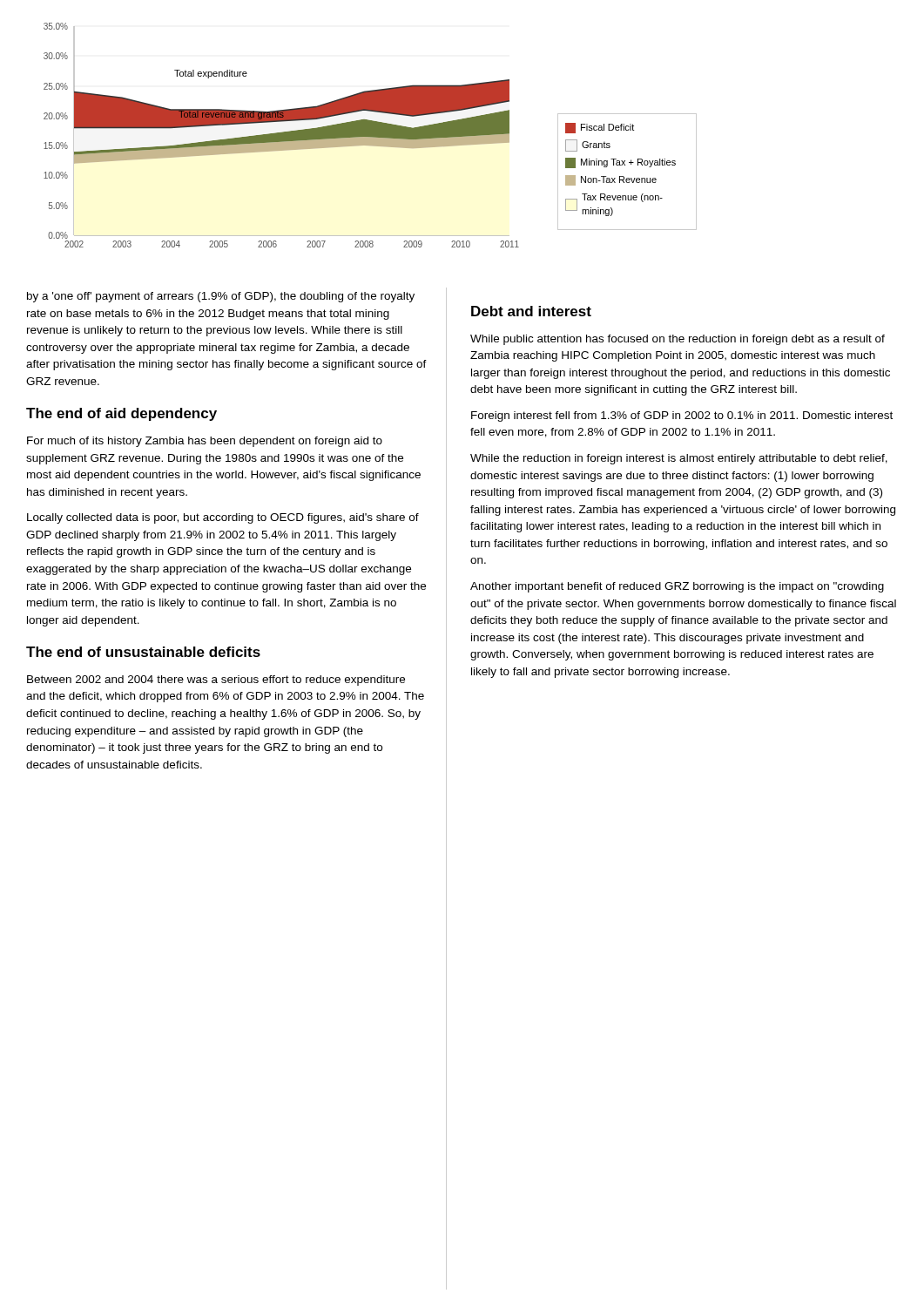Screen dimensions: 1307x924
Task: Where does it say "The end of aid dependency"?
Action: point(122,414)
